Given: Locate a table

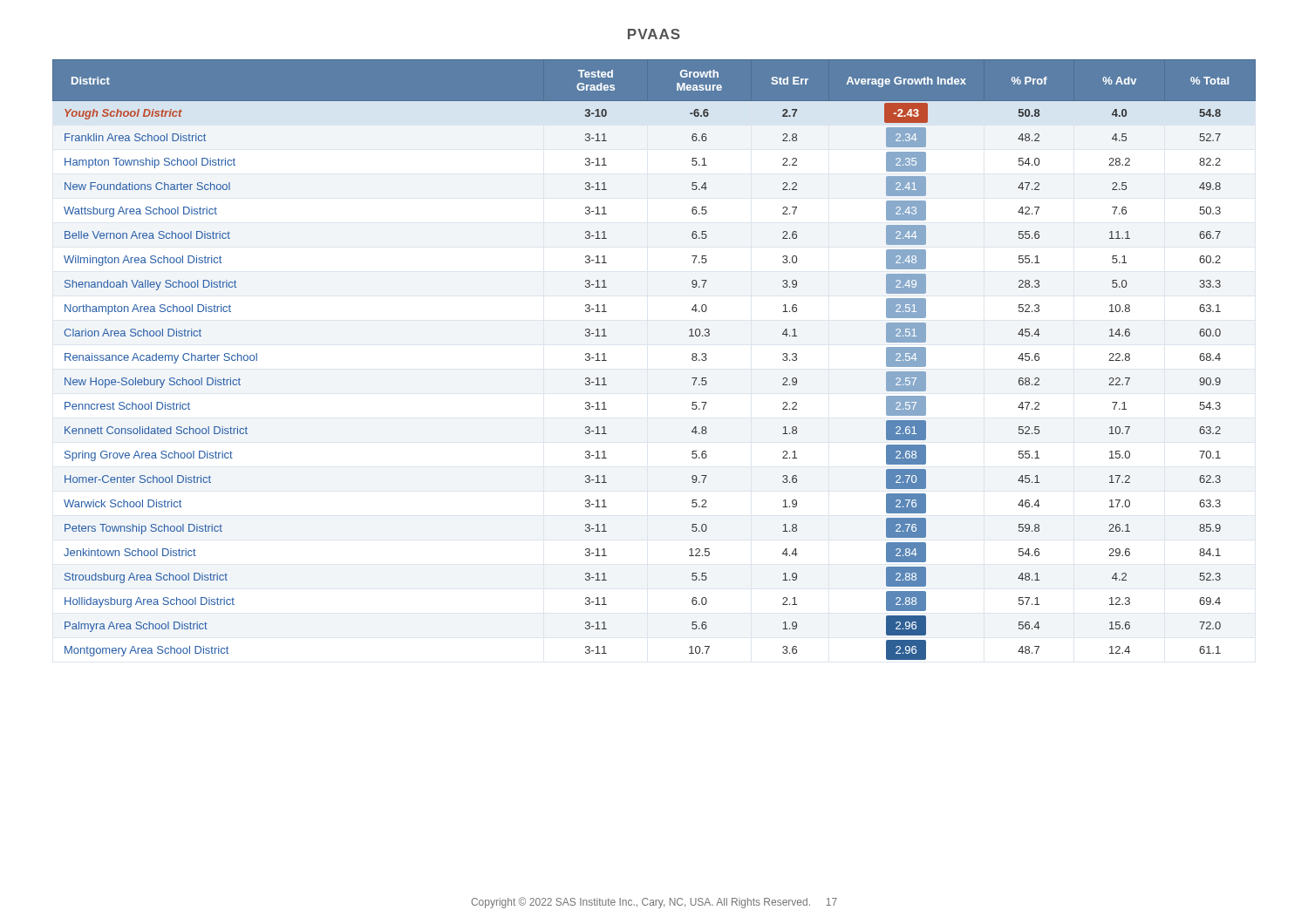Looking at the screenshot, I should pos(654,361).
